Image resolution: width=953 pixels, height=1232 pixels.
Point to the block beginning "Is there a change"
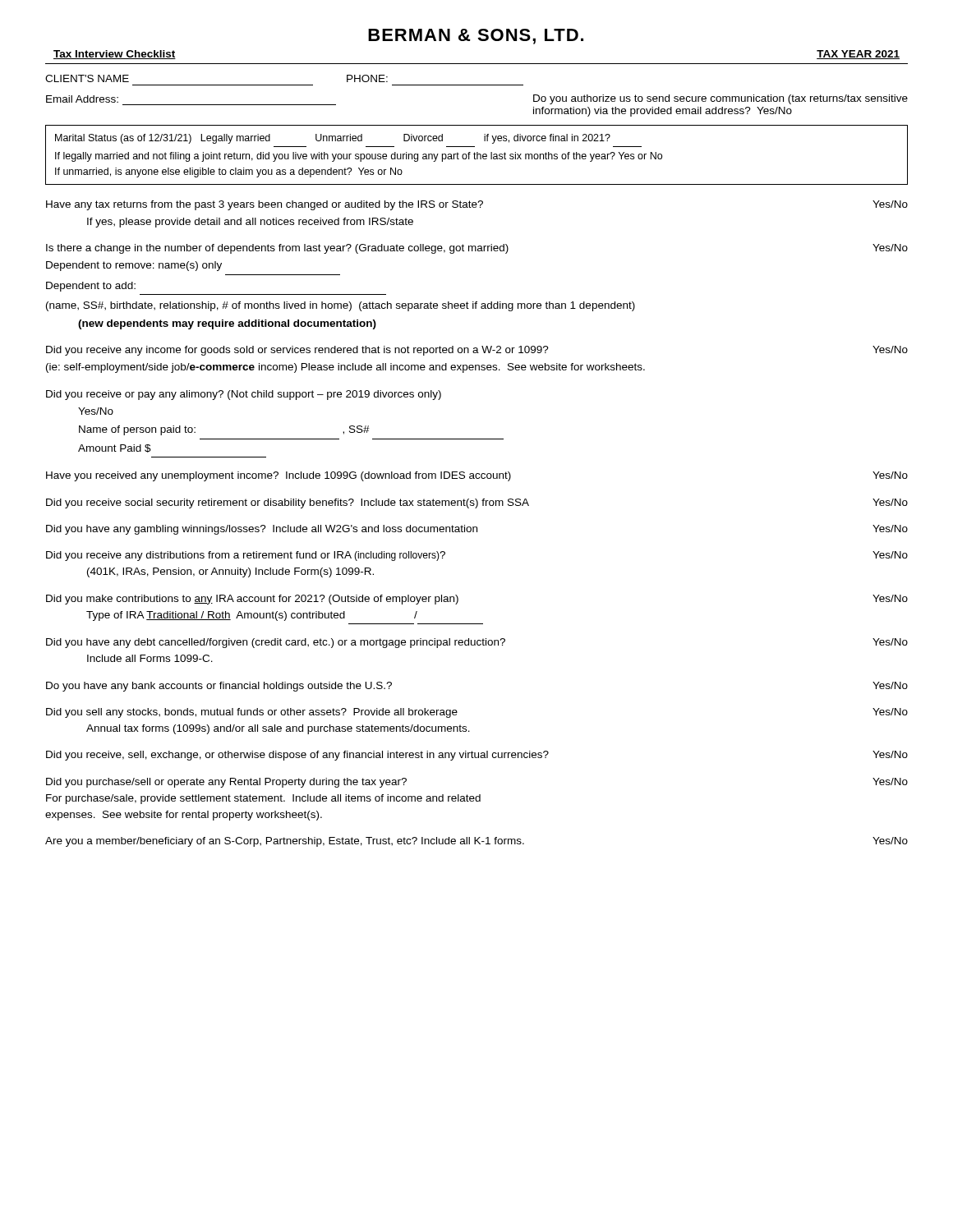click(477, 249)
